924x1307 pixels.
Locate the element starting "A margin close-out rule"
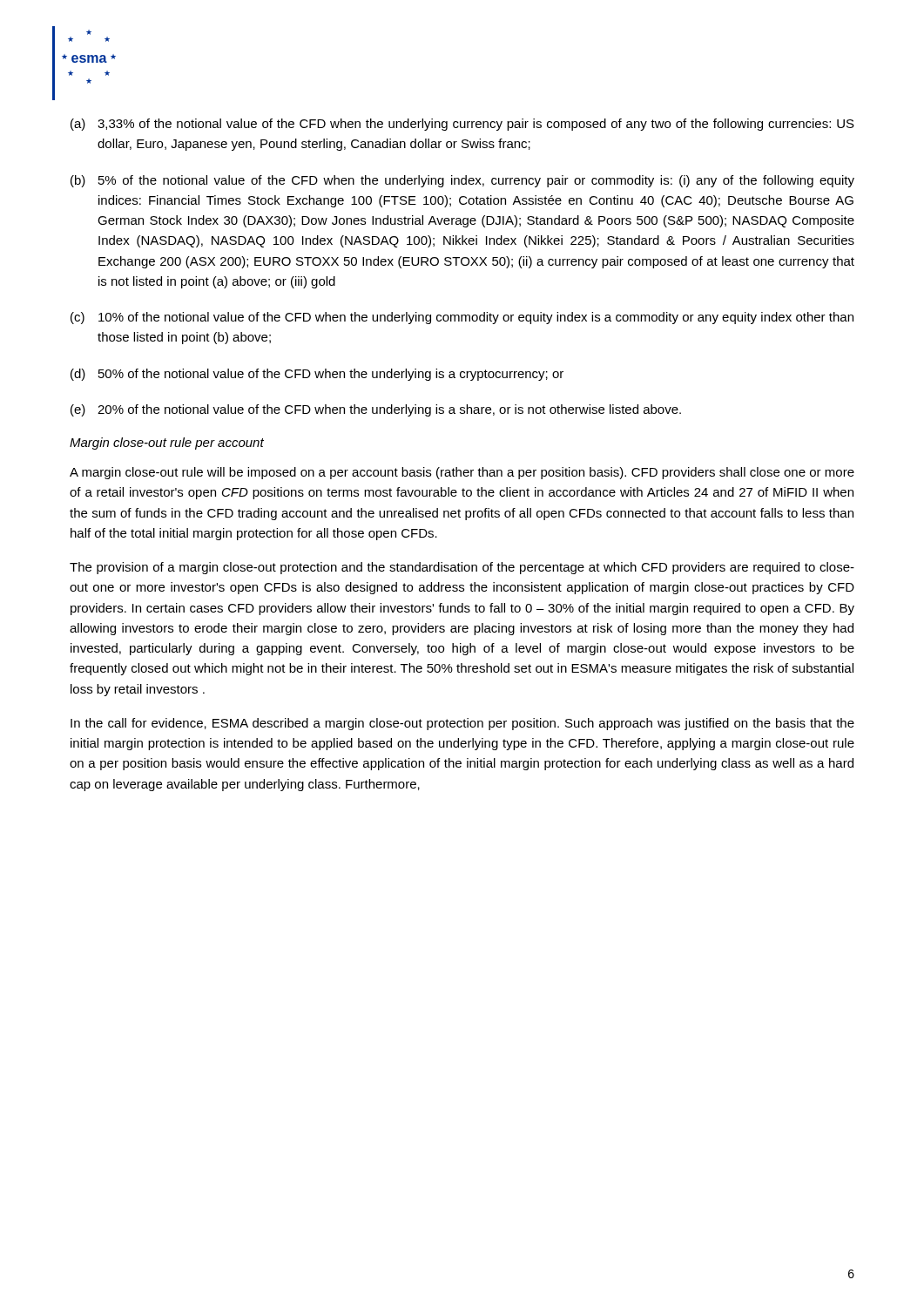tap(462, 502)
